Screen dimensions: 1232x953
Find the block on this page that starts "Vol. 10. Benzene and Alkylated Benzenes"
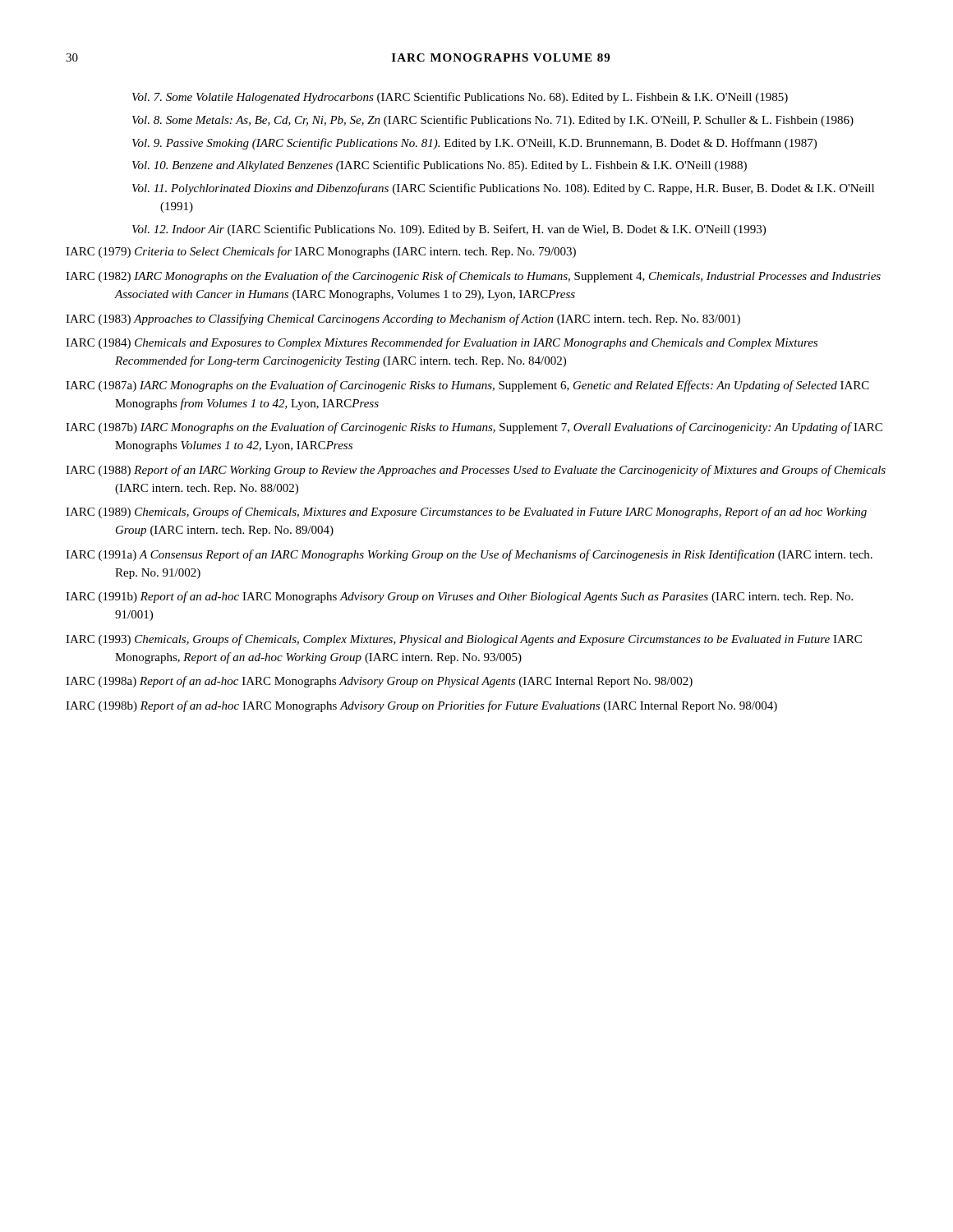point(439,165)
